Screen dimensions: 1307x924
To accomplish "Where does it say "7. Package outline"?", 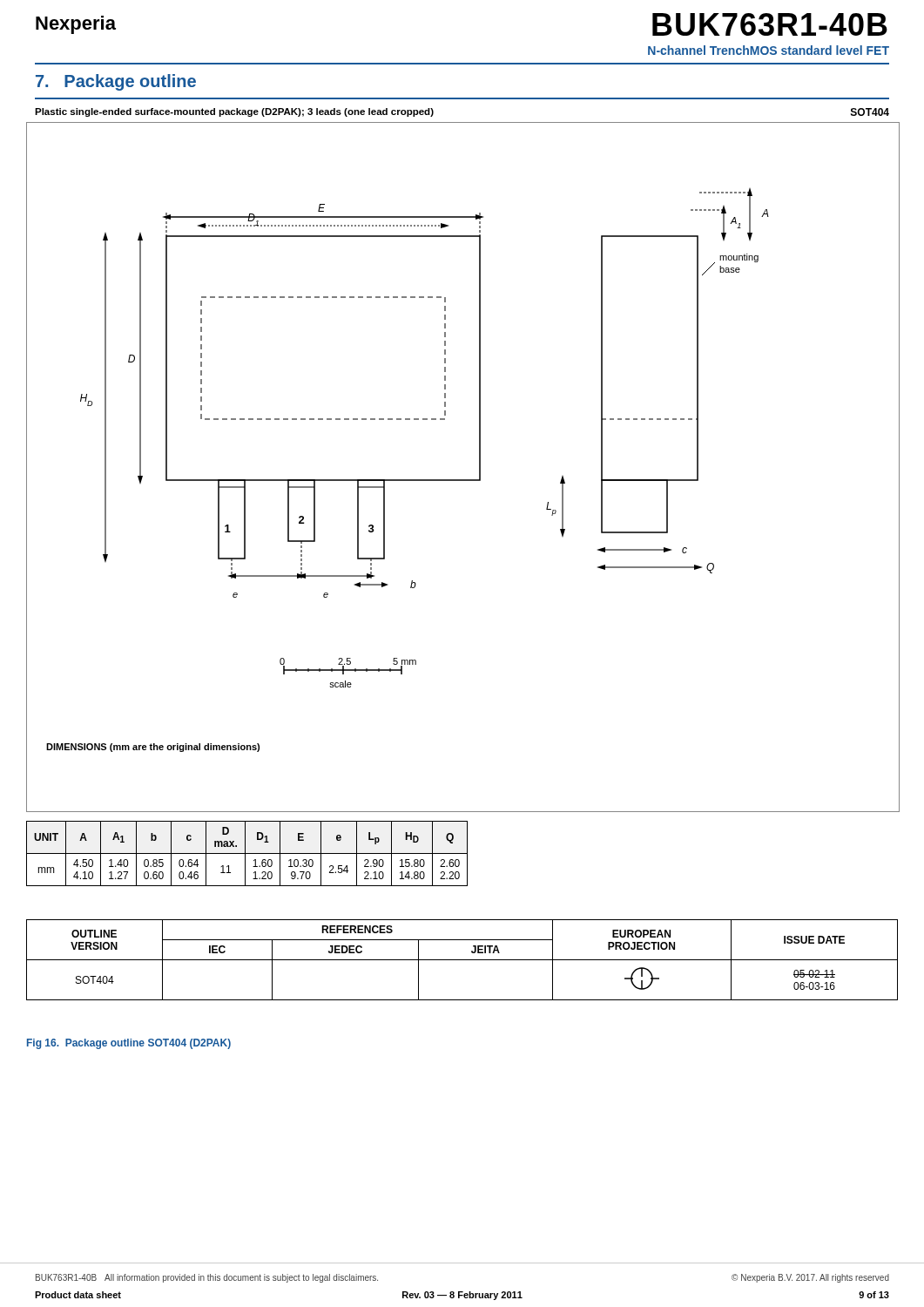I will [x=116, y=81].
